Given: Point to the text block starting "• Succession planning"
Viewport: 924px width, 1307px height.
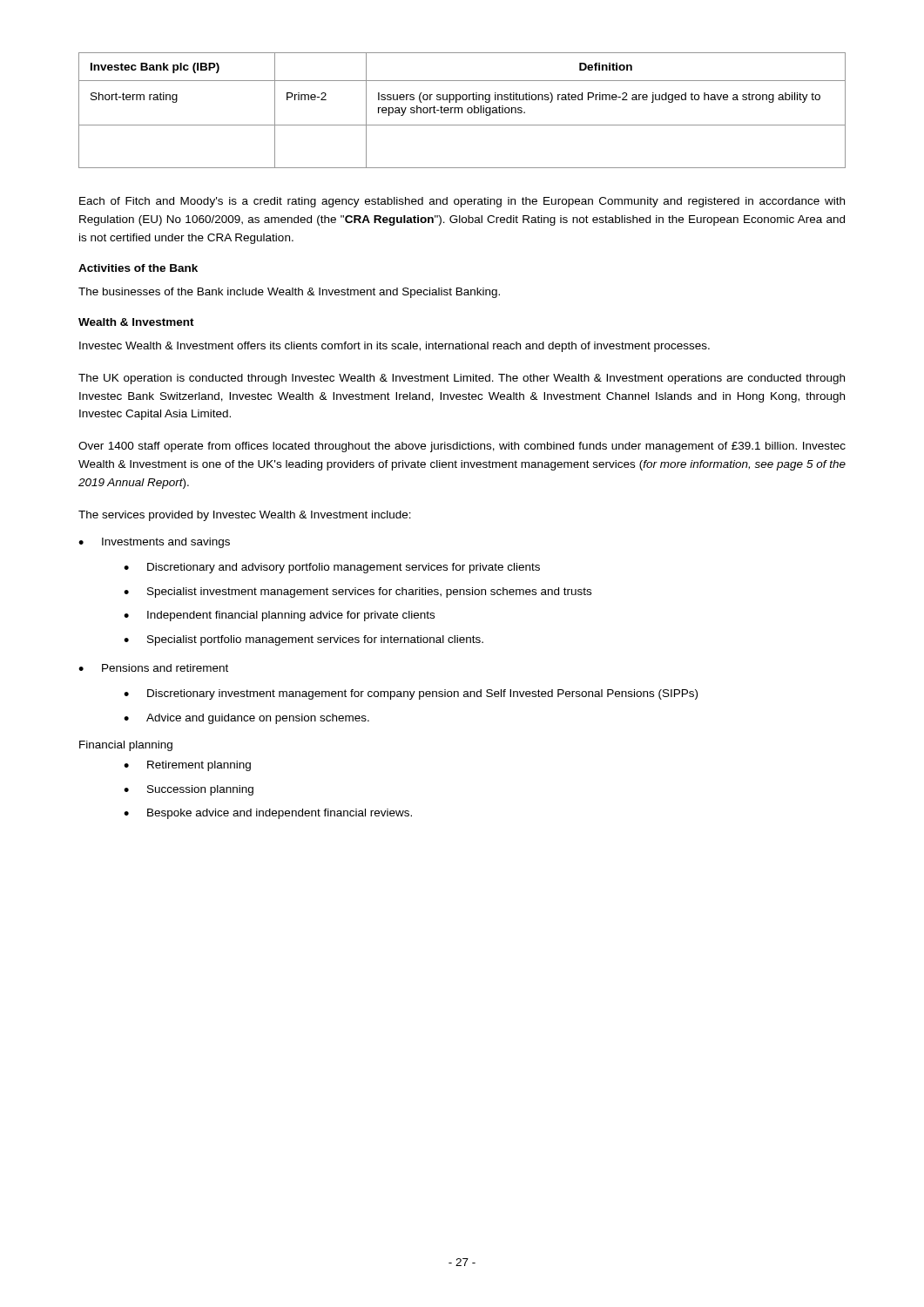Looking at the screenshot, I should point(189,790).
